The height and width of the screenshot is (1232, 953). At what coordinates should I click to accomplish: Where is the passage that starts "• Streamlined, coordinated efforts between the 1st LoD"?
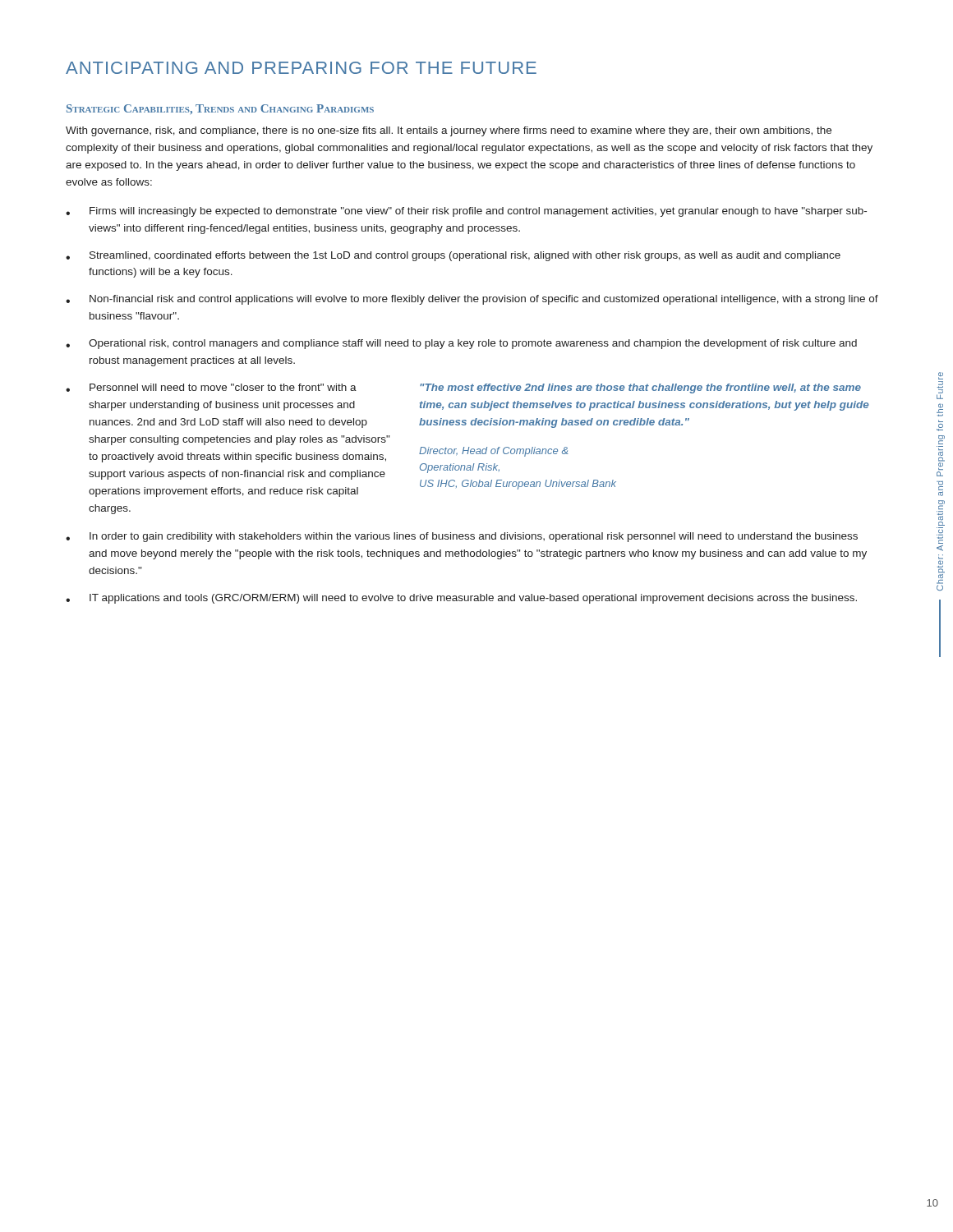pyautogui.click(x=472, y=264)
